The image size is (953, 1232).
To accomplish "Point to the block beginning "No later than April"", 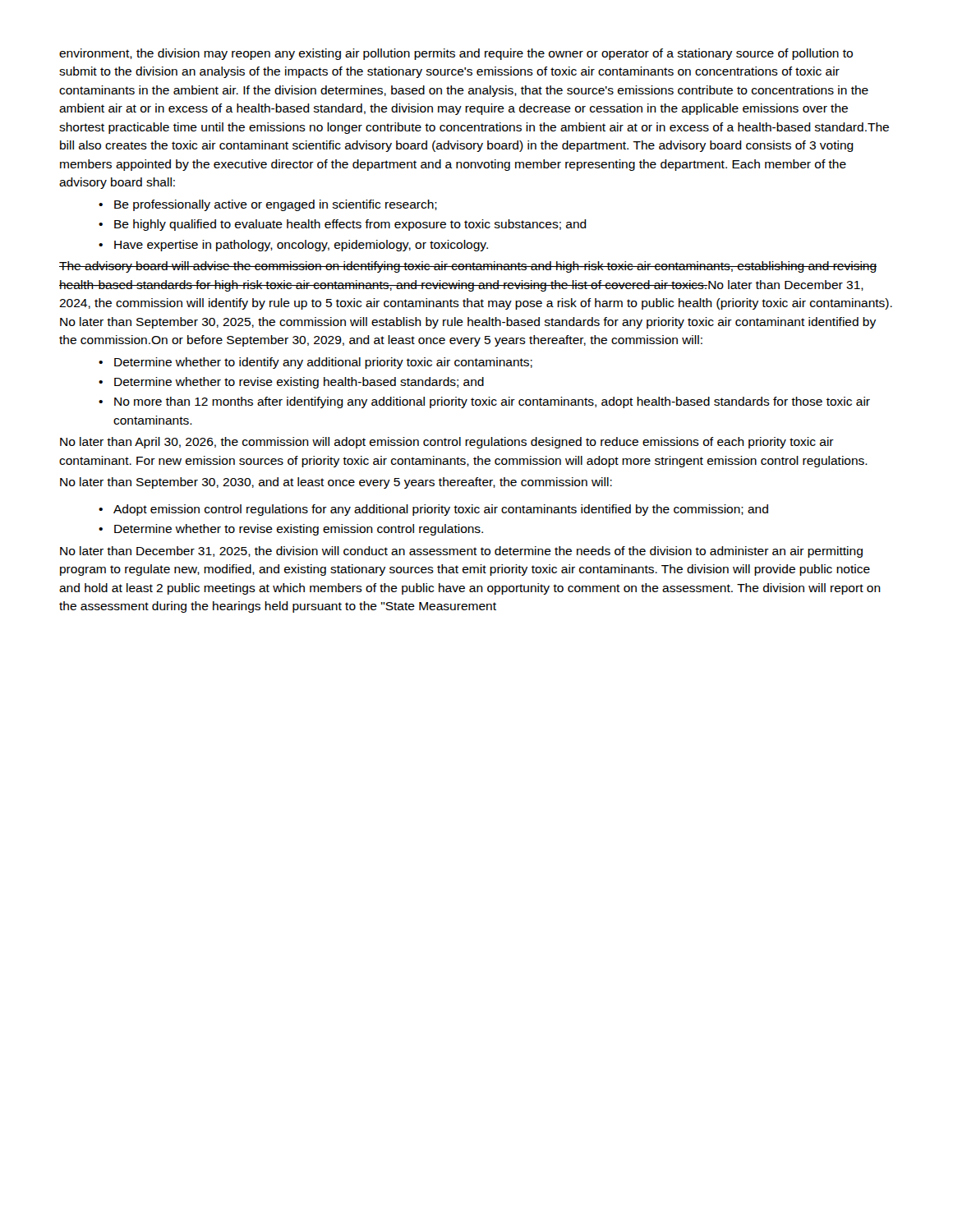I will click(x=476, y=452).
